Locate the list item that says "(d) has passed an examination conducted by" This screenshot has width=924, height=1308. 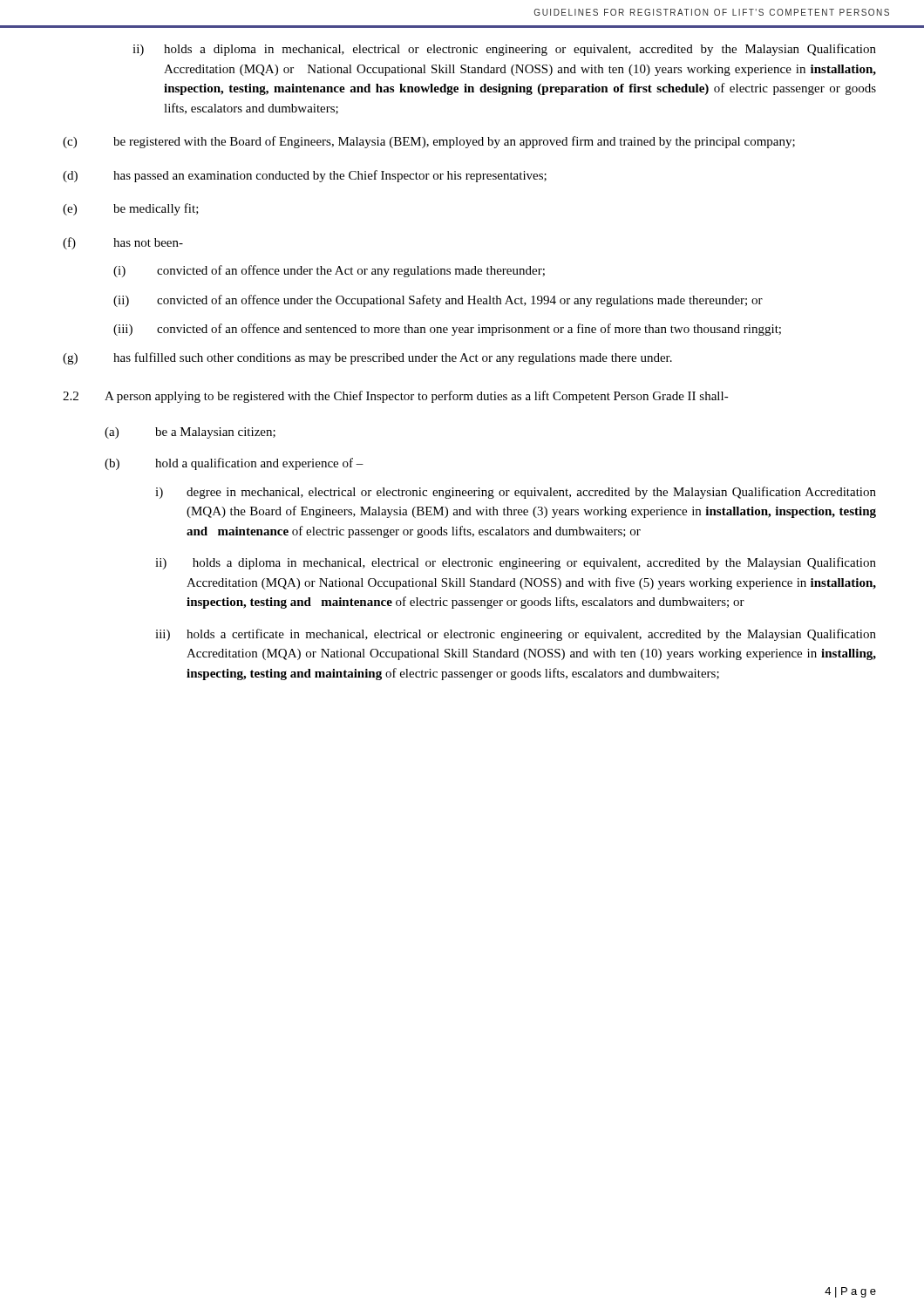click(305, 175)
